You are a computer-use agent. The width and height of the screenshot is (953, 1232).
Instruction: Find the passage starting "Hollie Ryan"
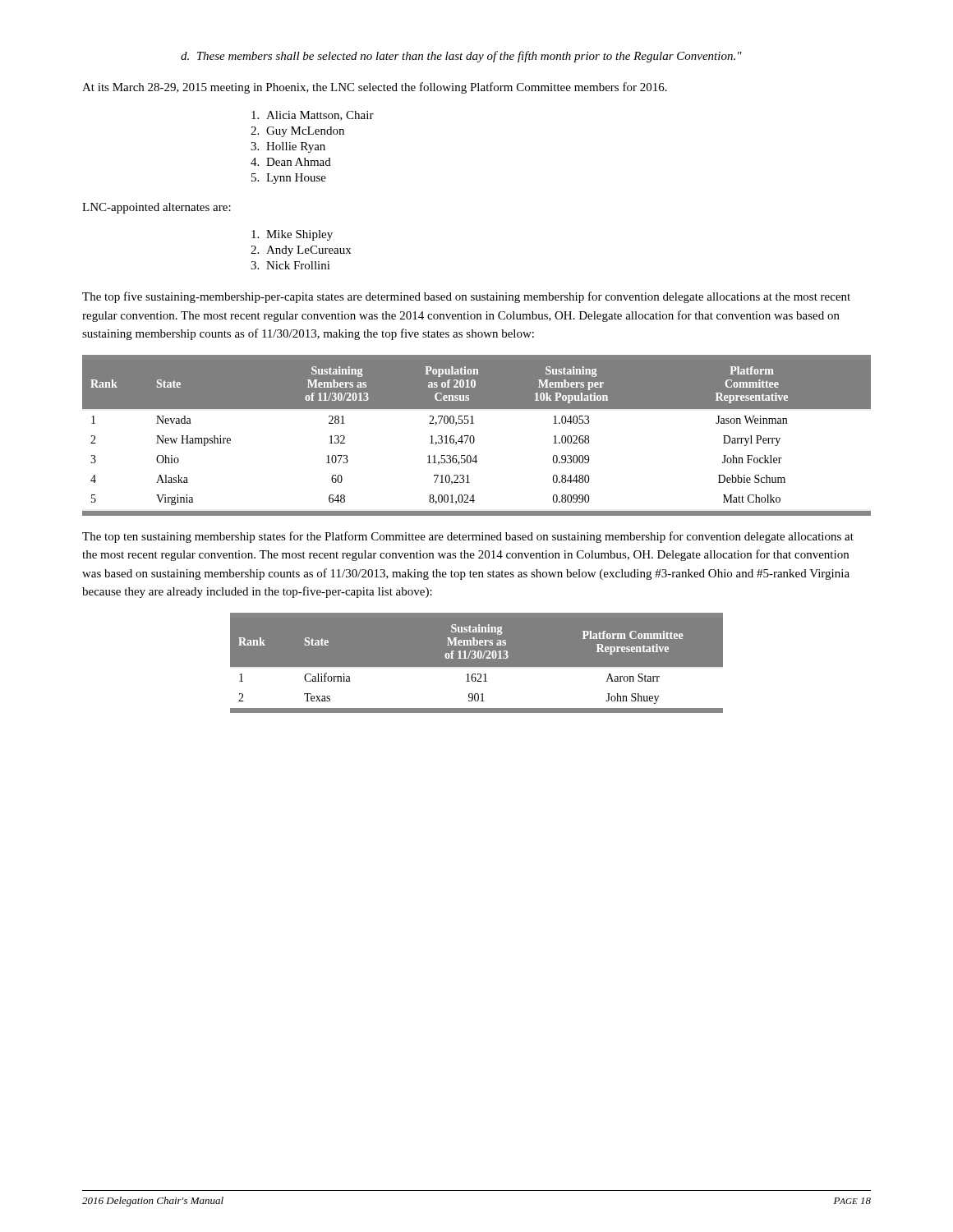(288, 147)
